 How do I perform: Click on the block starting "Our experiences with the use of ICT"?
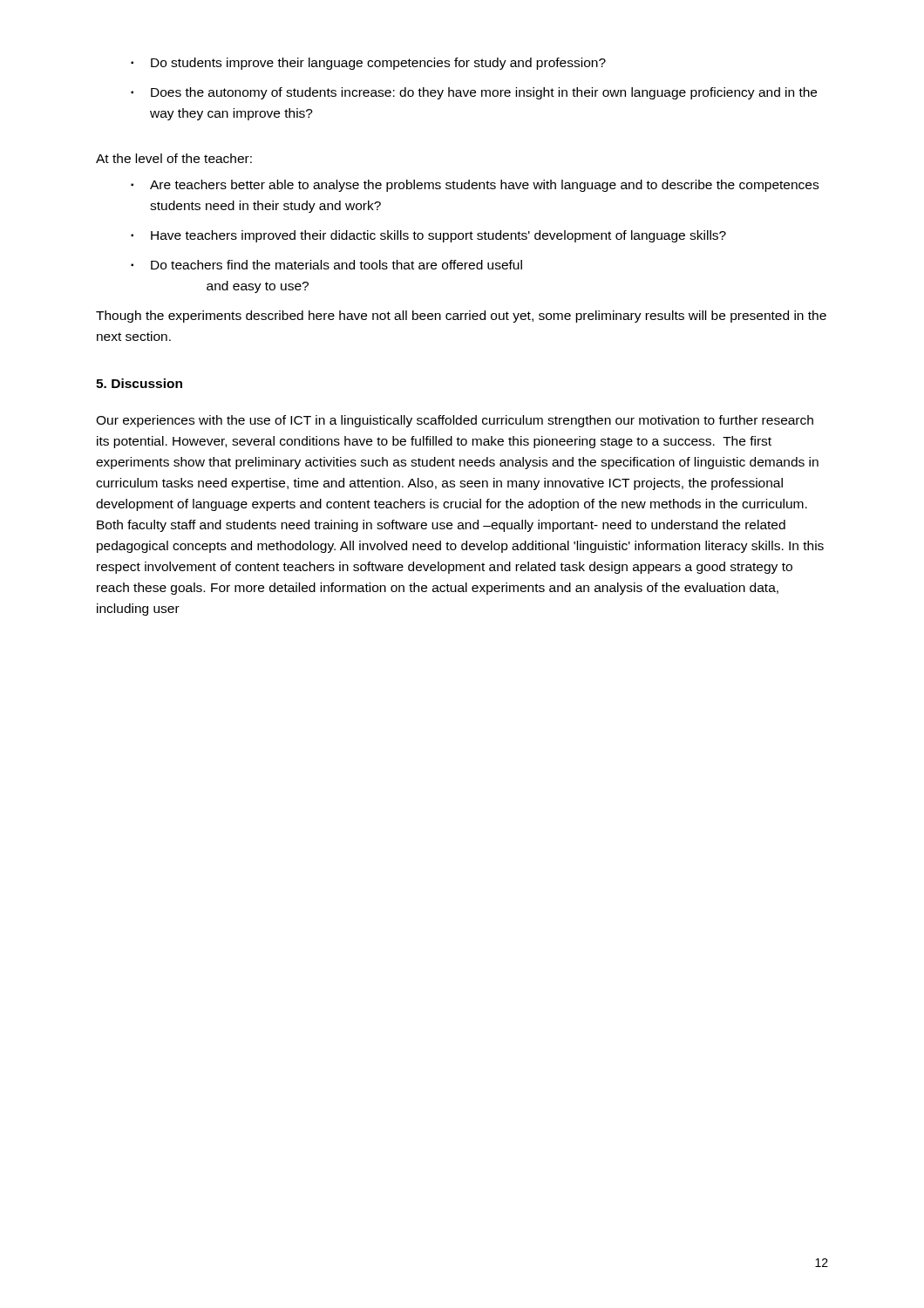(460, 514)
